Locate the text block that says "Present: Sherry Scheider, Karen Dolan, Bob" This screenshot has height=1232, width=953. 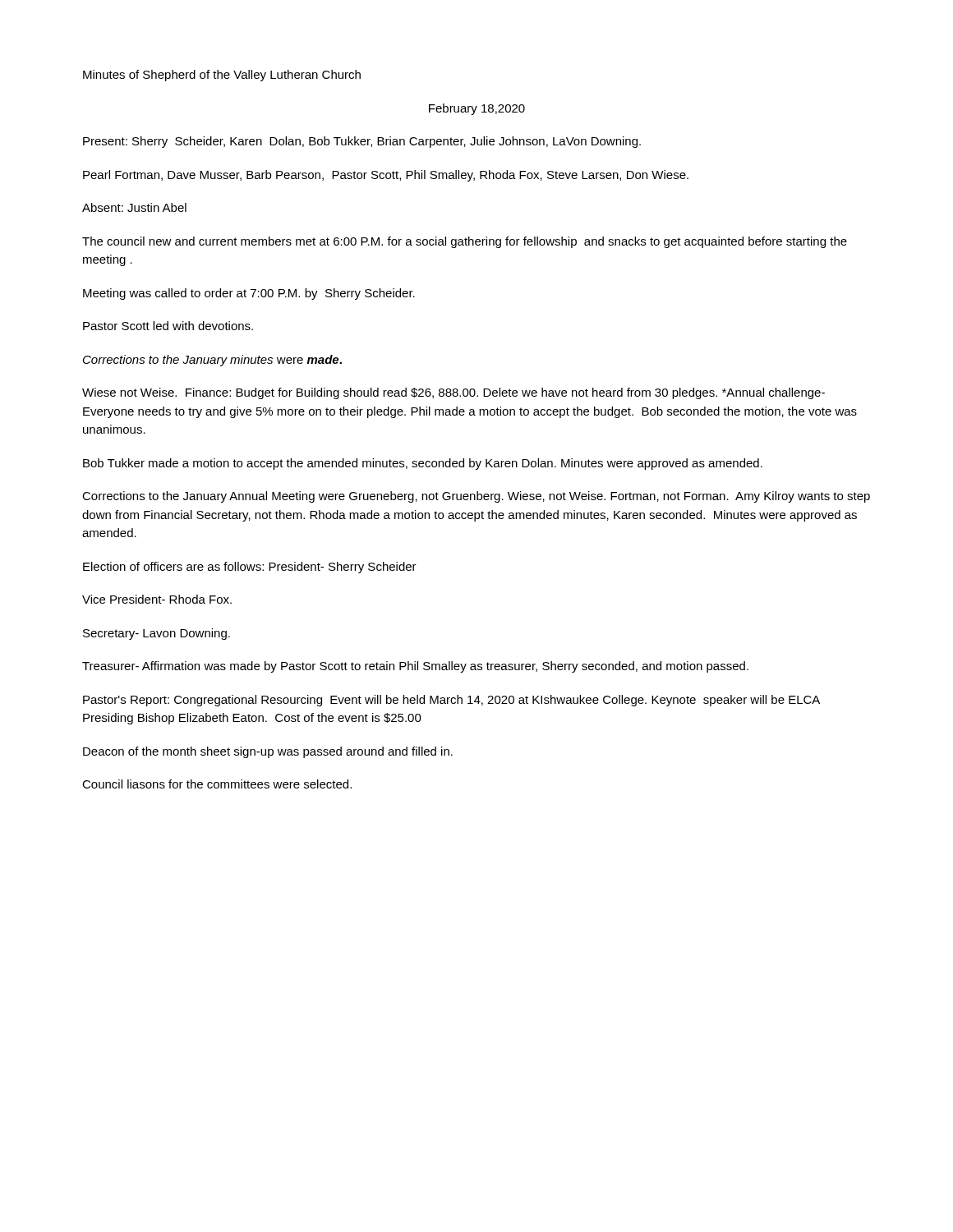pos(362,141)
